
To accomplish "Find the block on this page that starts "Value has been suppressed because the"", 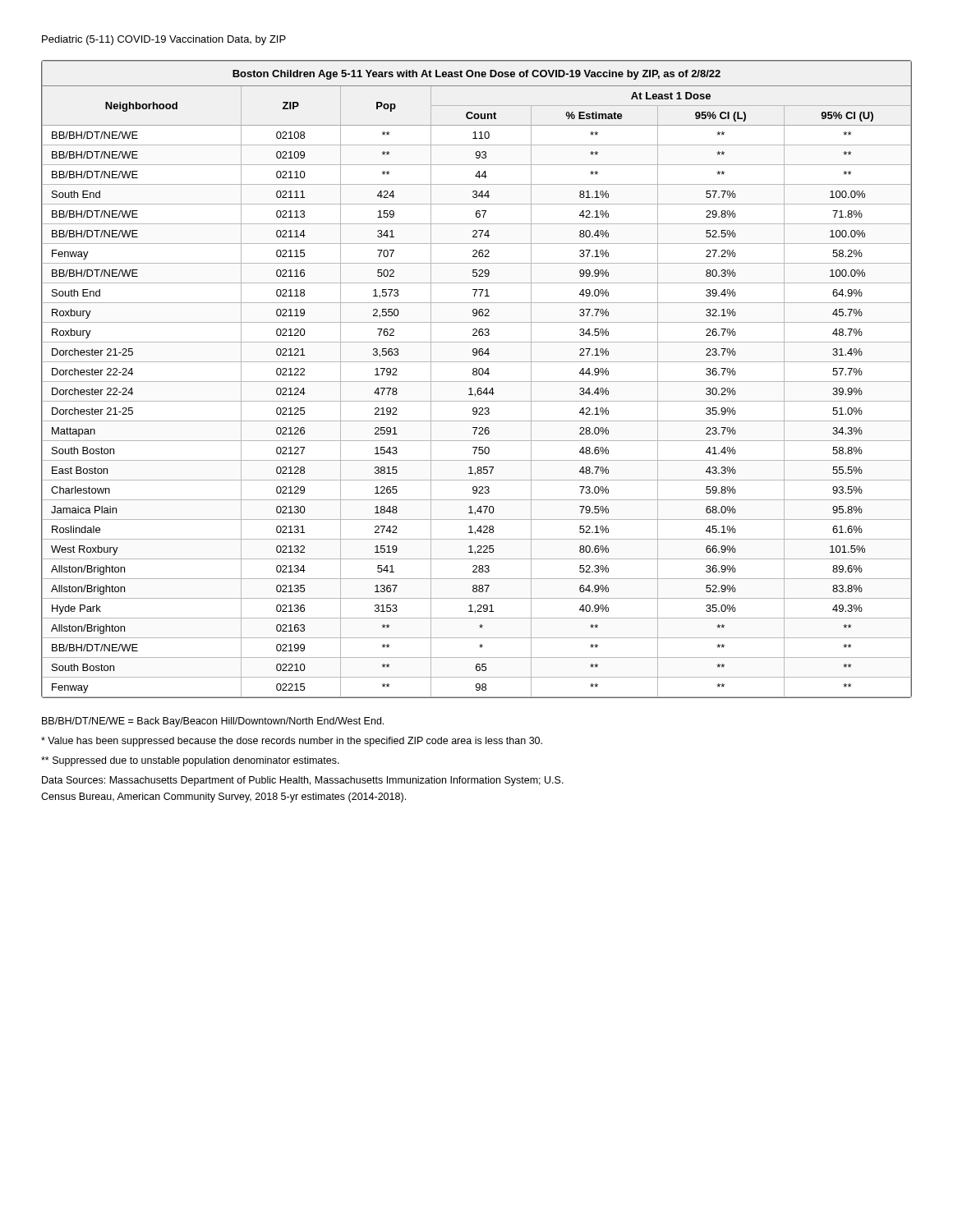I will pyautogui.click(x=292, y=741).
